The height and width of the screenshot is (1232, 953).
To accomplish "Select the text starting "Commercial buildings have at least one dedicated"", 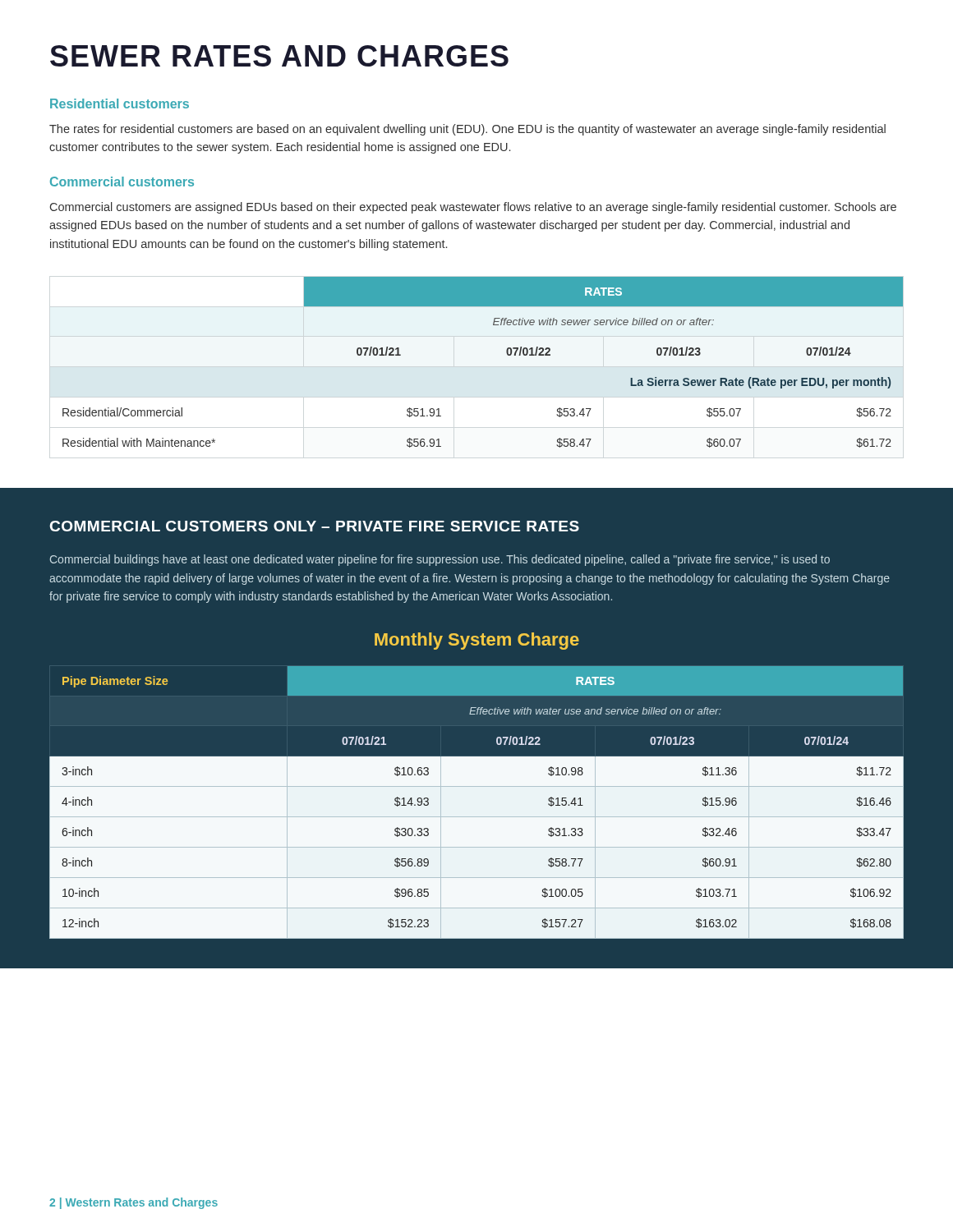I will coord(476,578).
